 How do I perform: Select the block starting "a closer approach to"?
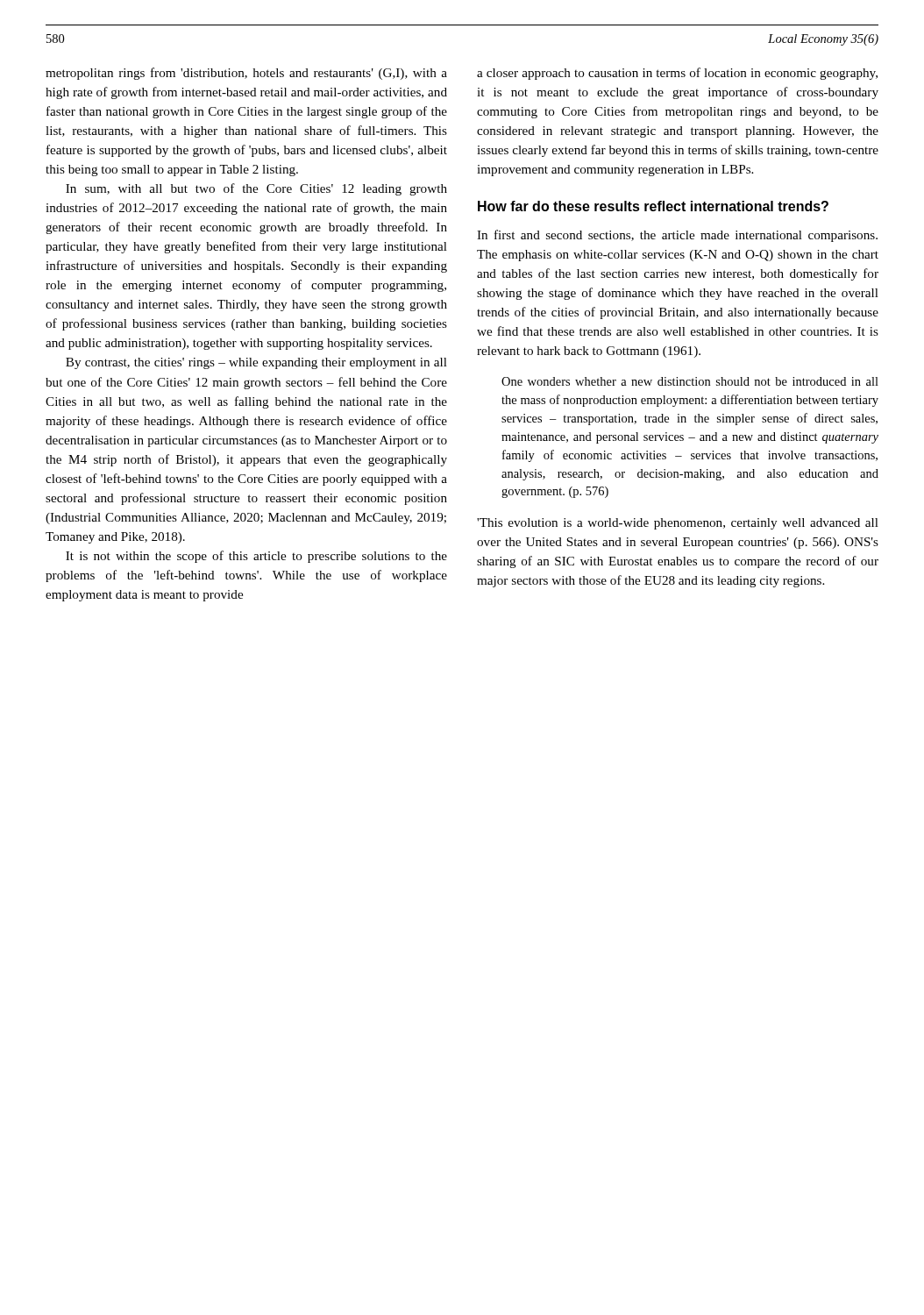[678, 121]
